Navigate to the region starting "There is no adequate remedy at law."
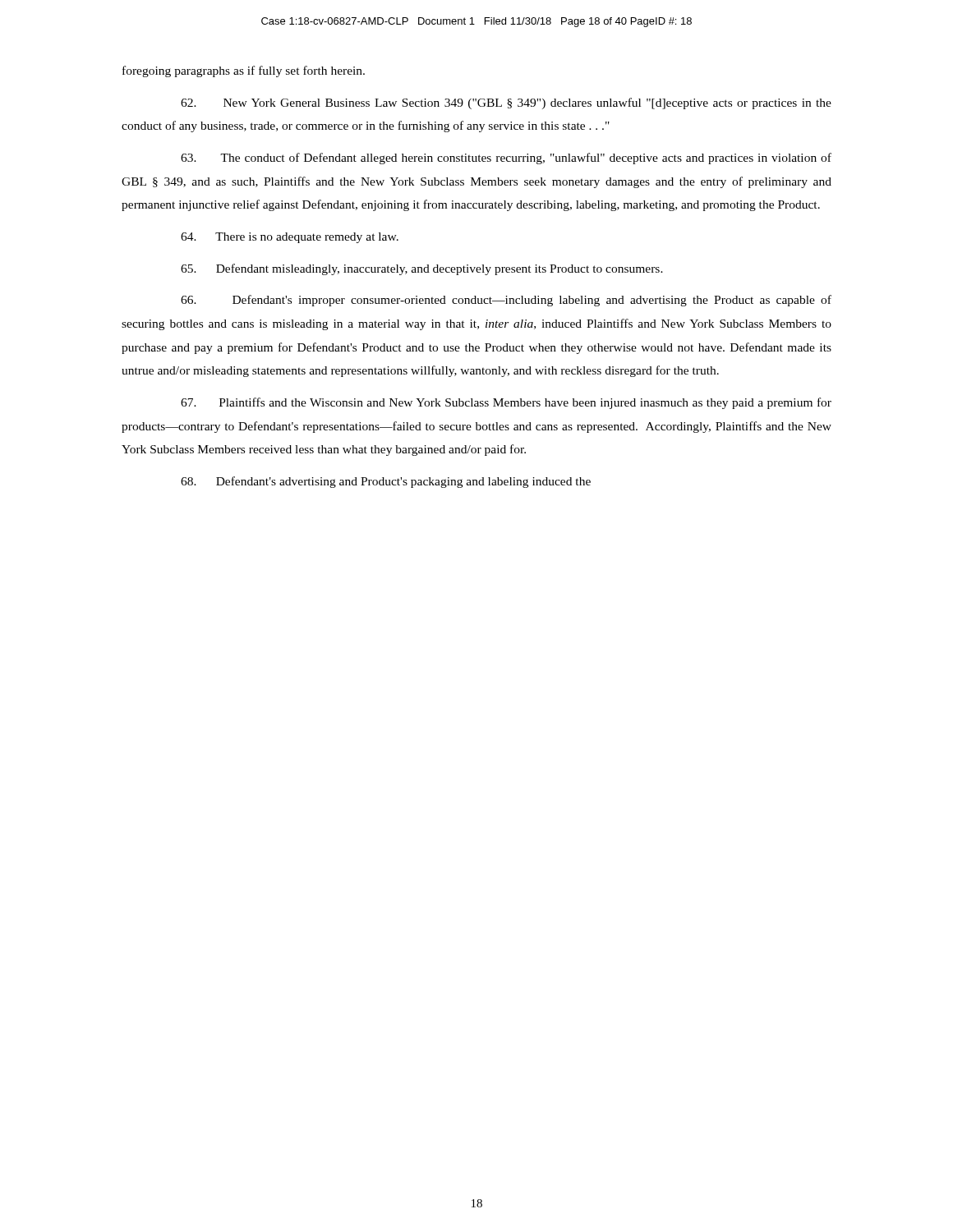The image size is (953, 1232). pos(290,236)
